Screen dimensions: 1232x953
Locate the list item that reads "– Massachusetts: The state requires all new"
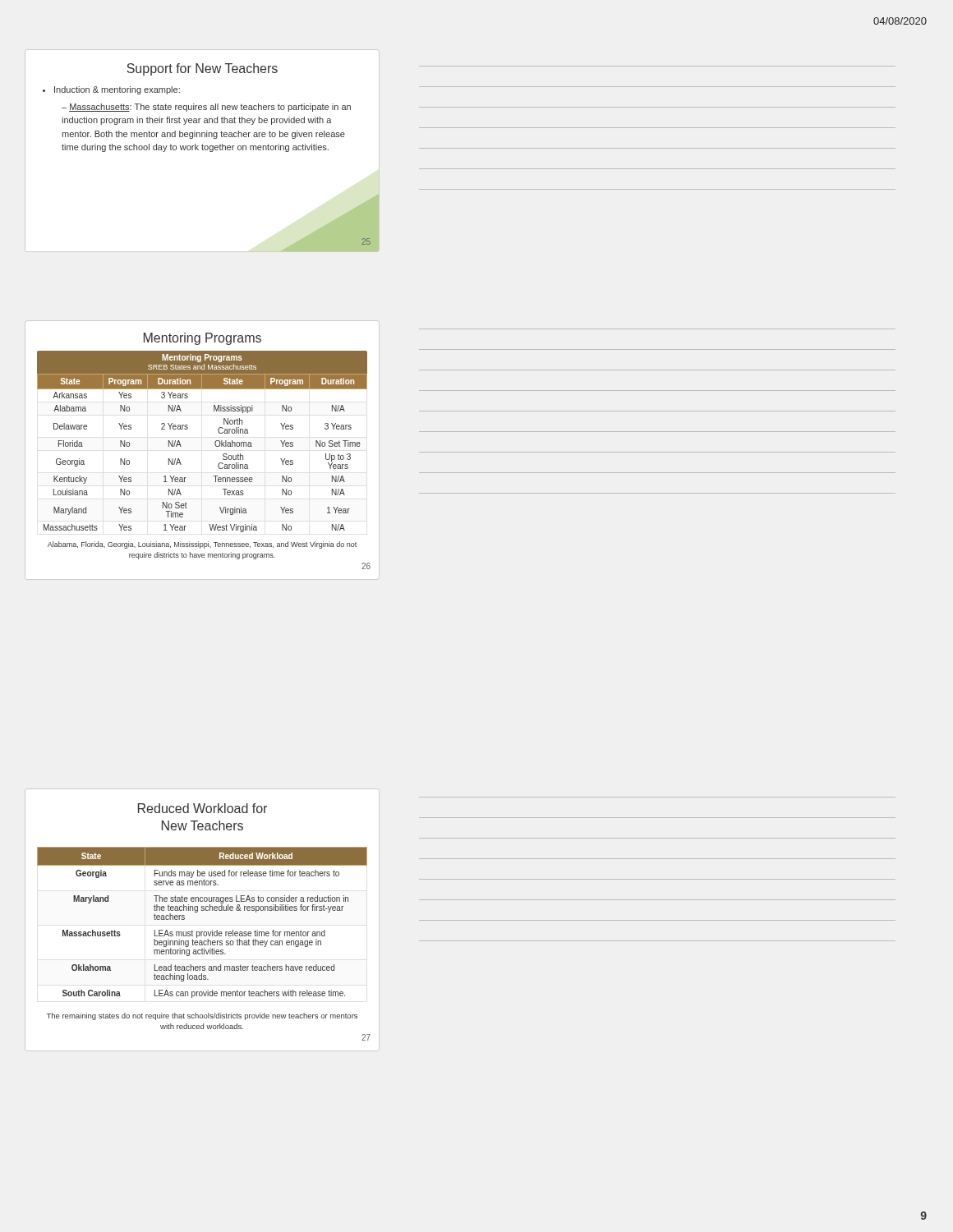click(206, 127)
